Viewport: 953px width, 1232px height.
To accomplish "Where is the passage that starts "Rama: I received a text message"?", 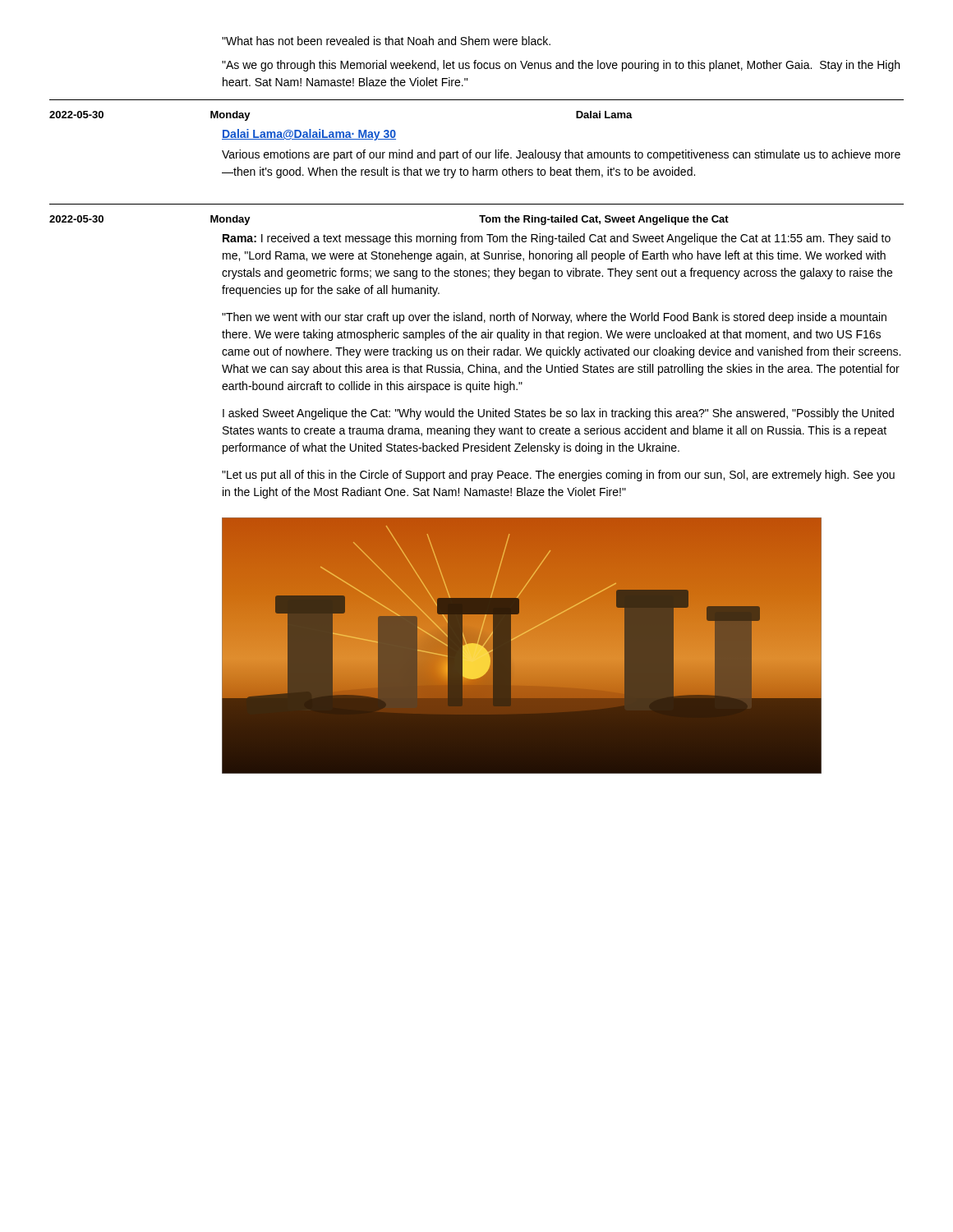I will pyautogui.click(x=557, y=264).
